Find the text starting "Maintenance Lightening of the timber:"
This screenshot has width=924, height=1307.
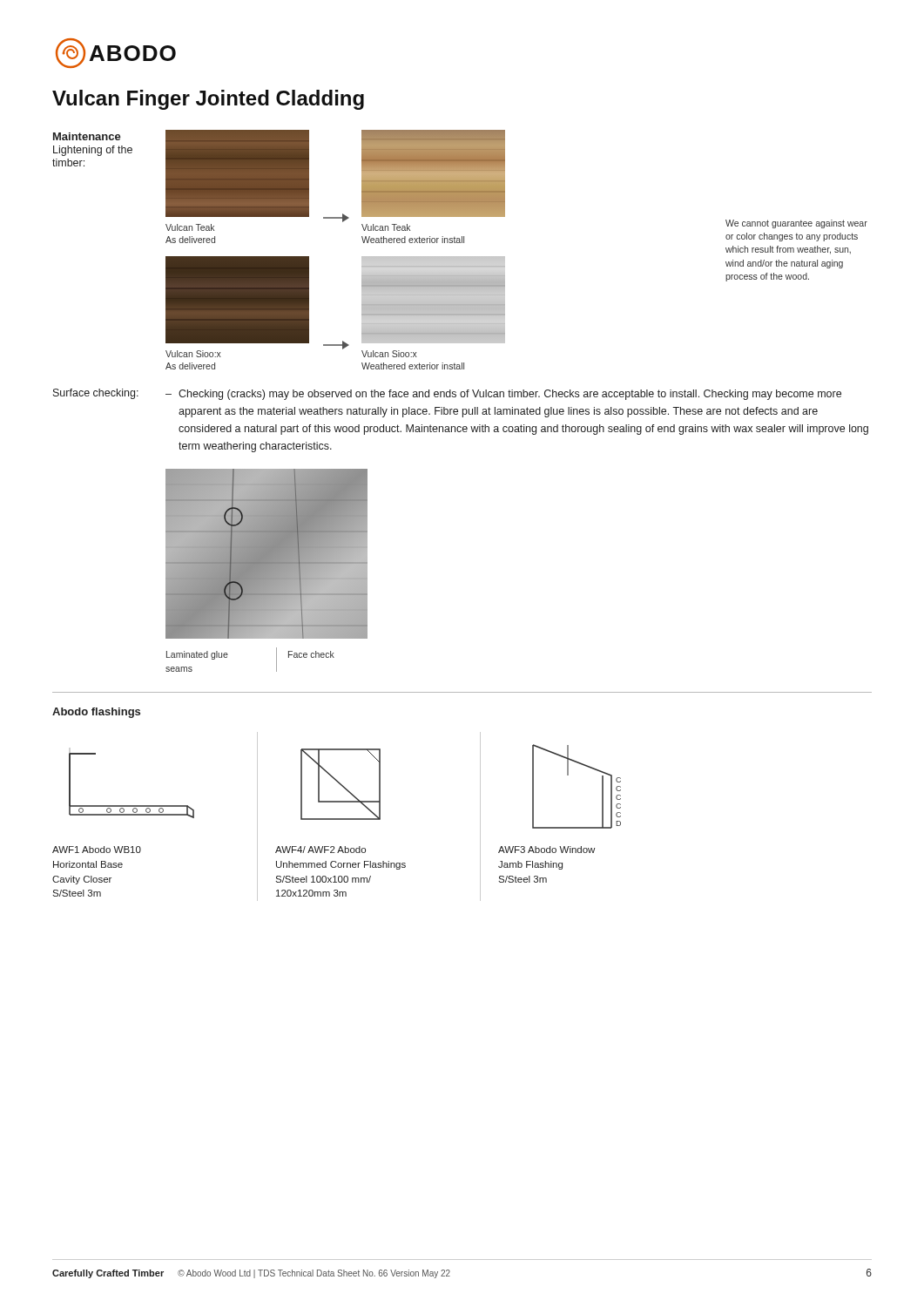[93, 149]
